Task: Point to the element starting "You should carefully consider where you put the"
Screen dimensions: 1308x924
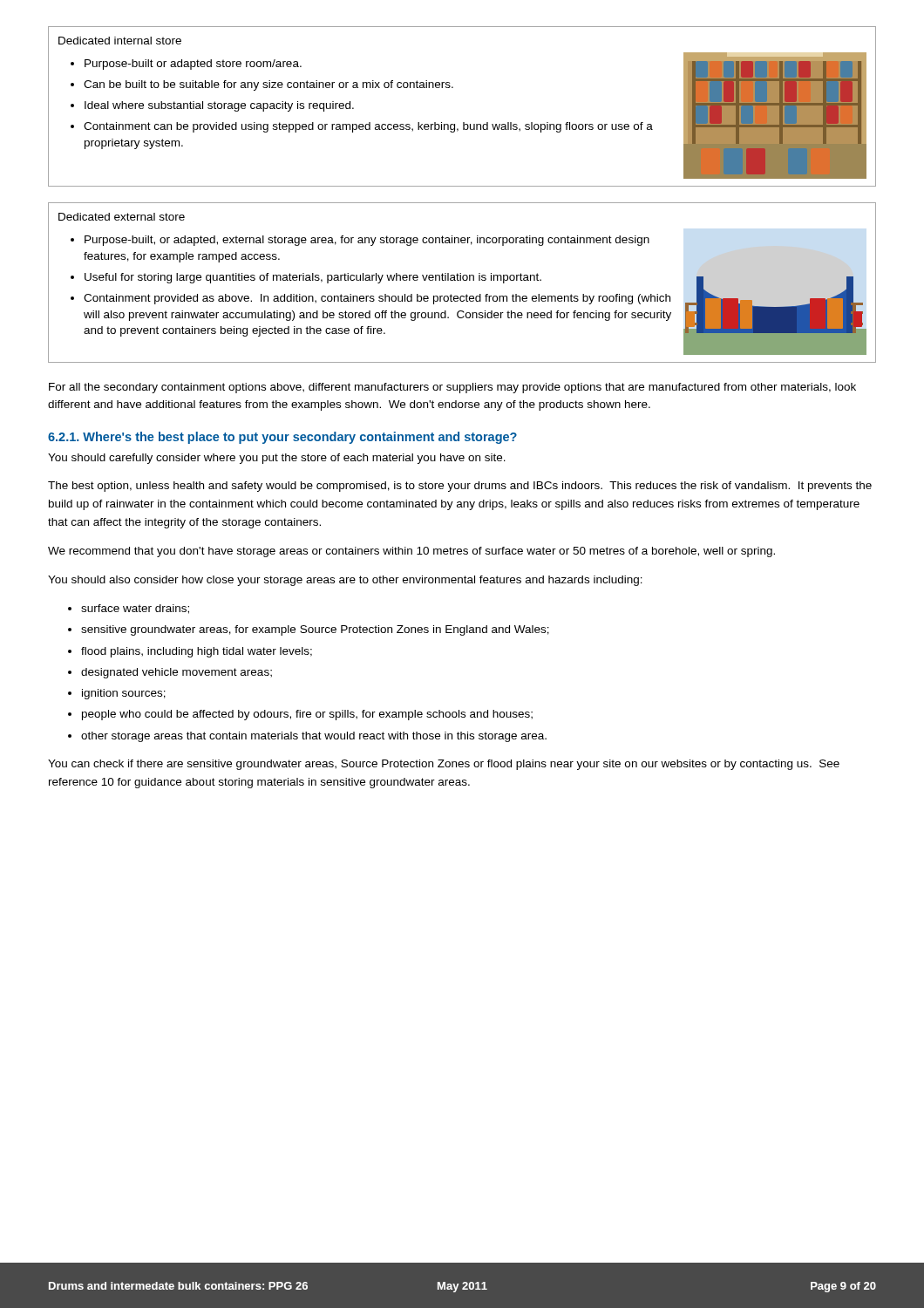Action: tap(277, 457)
